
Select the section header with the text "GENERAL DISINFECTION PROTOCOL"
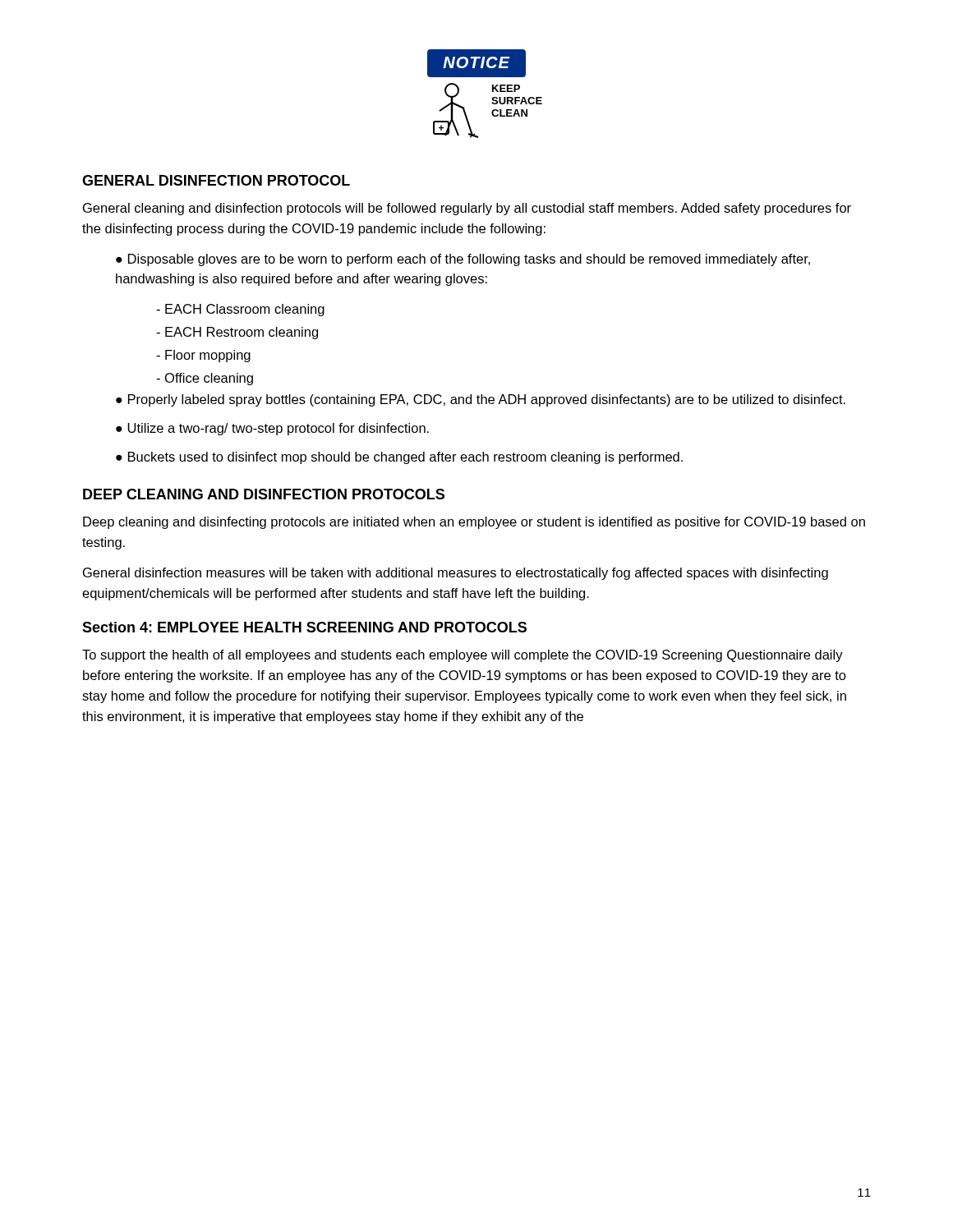216,181
